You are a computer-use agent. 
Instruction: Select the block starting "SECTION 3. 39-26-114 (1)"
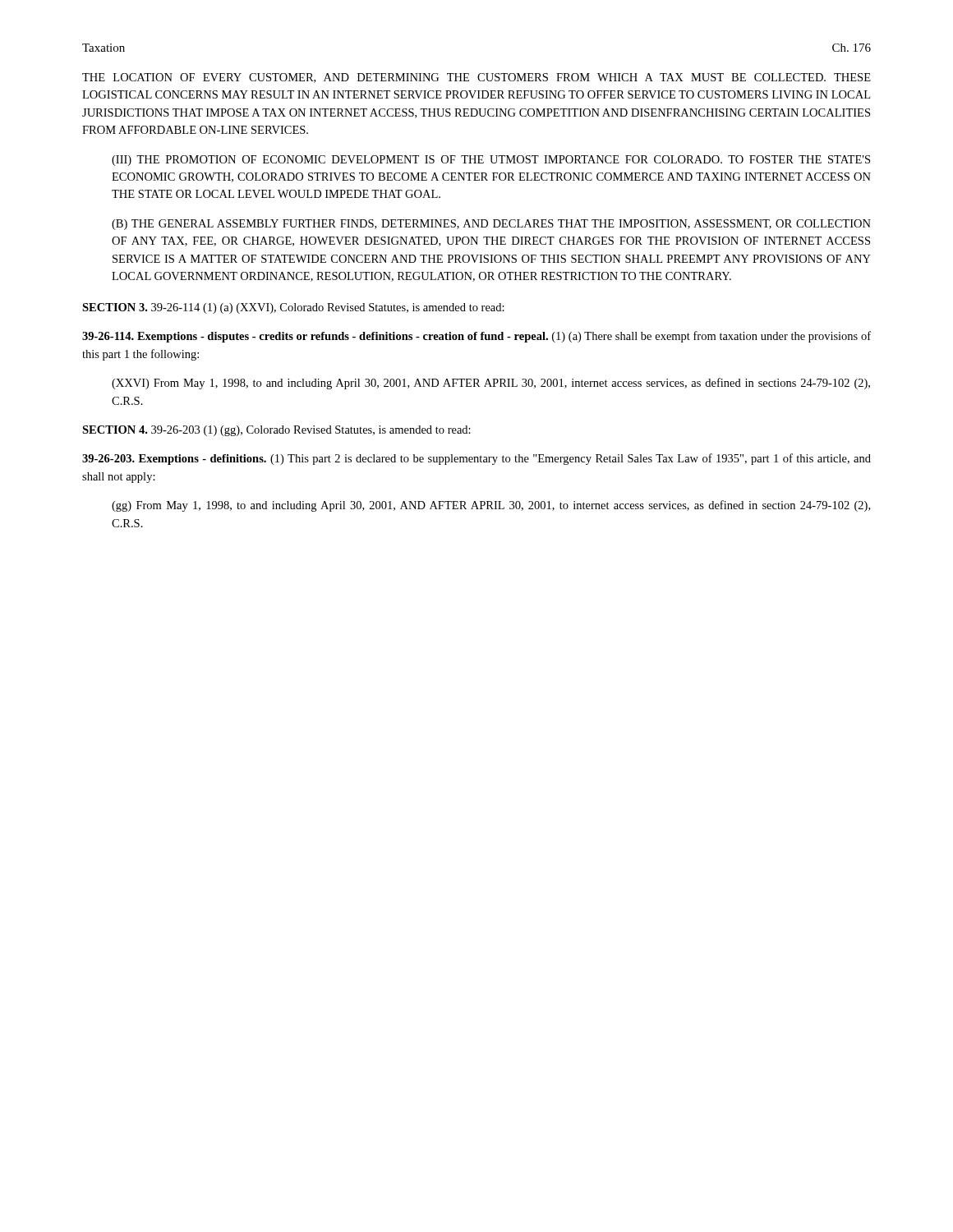coord(294,307)
